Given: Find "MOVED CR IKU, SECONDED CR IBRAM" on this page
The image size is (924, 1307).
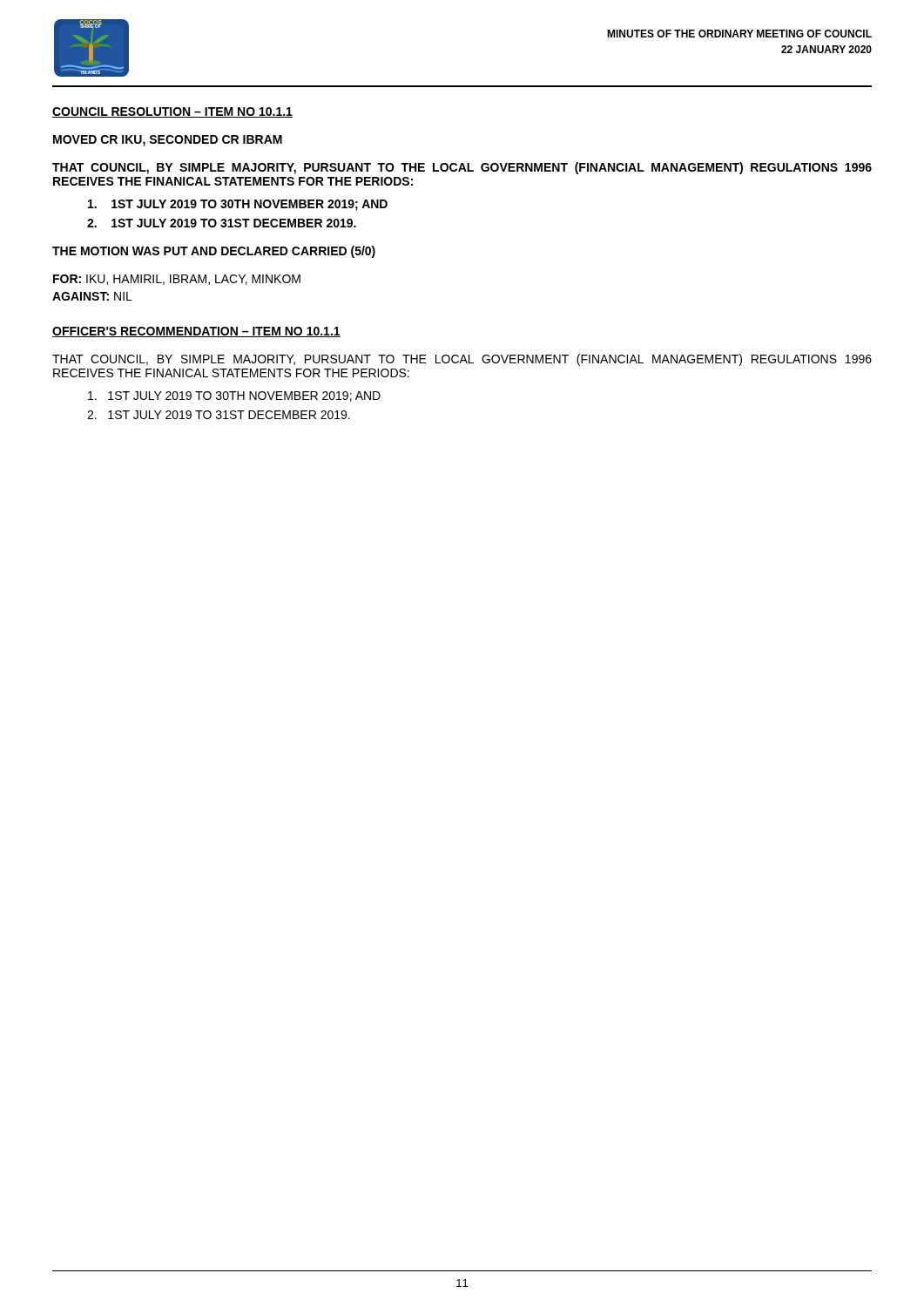Looking at the screenshot, I should tap(167, 139).
